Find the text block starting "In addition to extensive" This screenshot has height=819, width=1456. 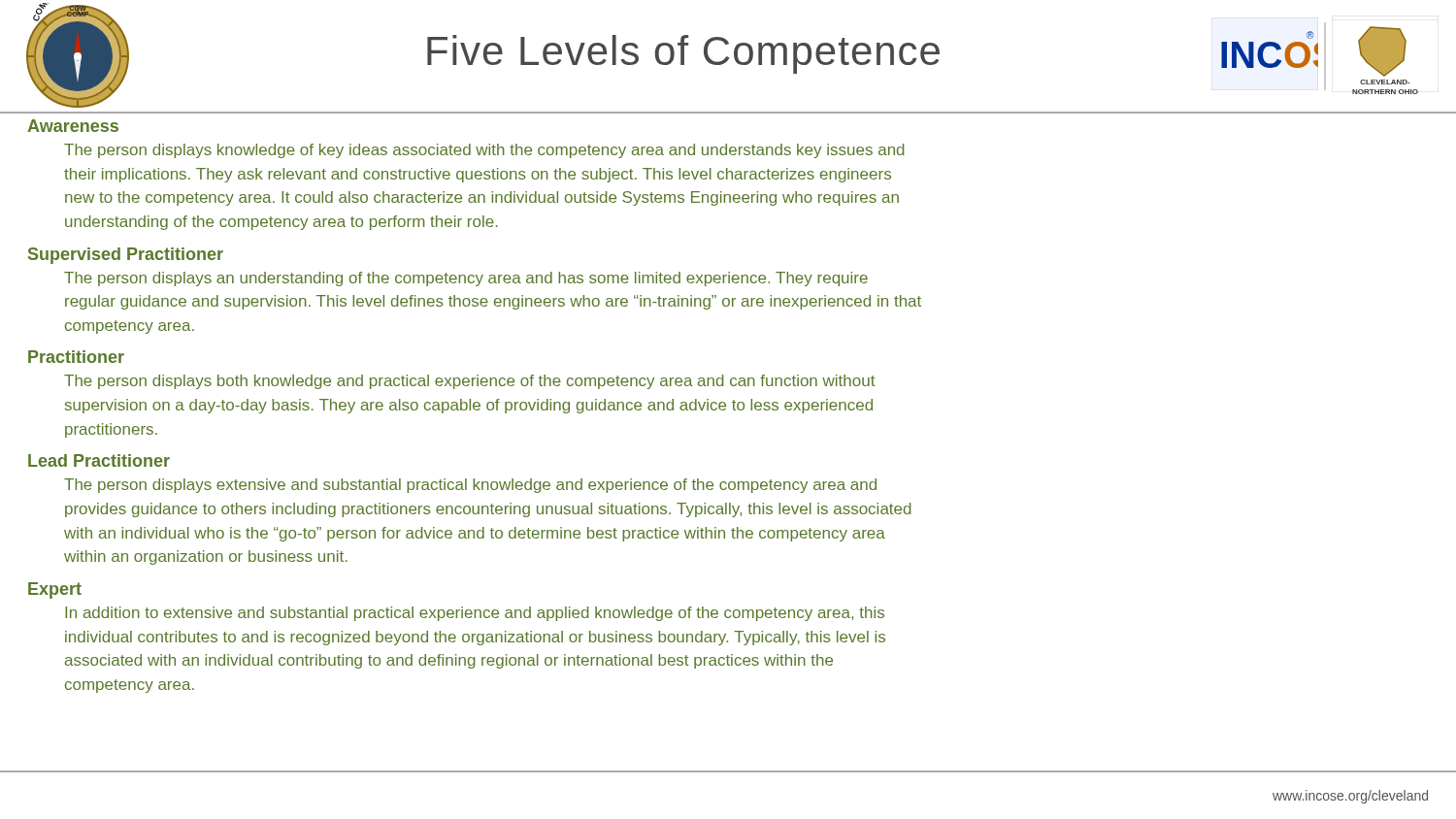[475, 649]
